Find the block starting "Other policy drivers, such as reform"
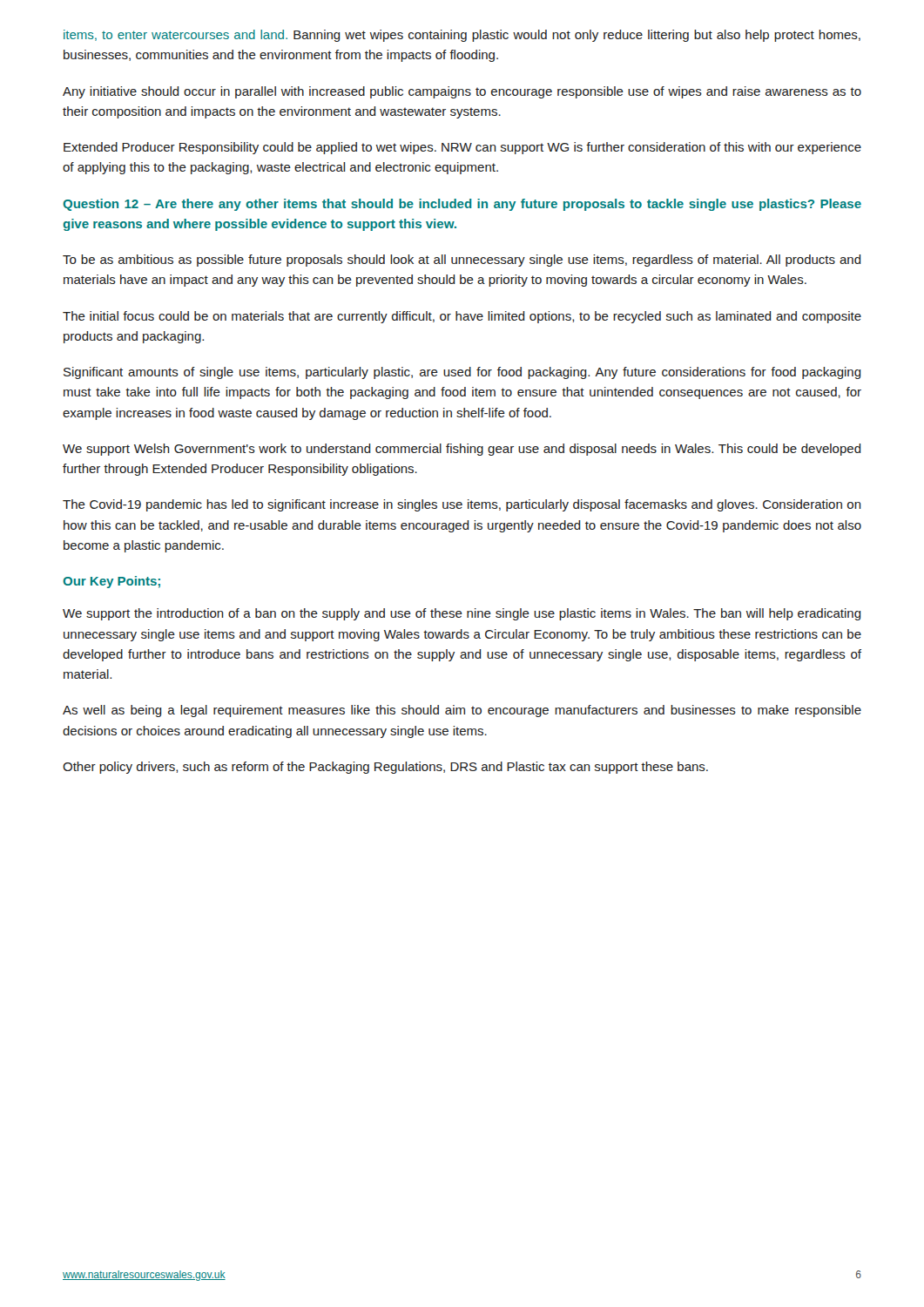The height and width of the screenshot is (1307, 924). pyautogui.click(x=462, y=766)
